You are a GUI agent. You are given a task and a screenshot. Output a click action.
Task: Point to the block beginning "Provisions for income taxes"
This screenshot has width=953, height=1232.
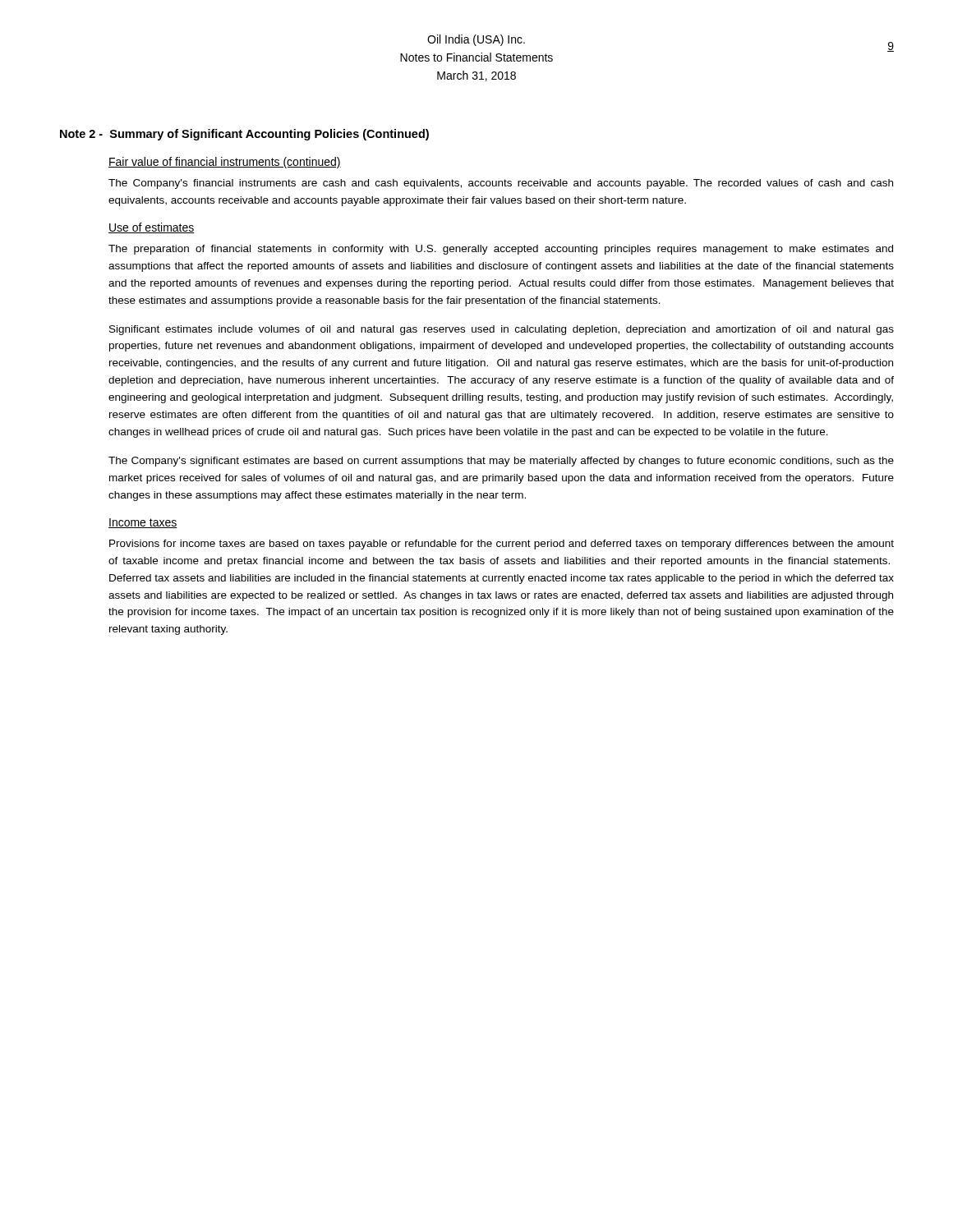tap(501, 586)
